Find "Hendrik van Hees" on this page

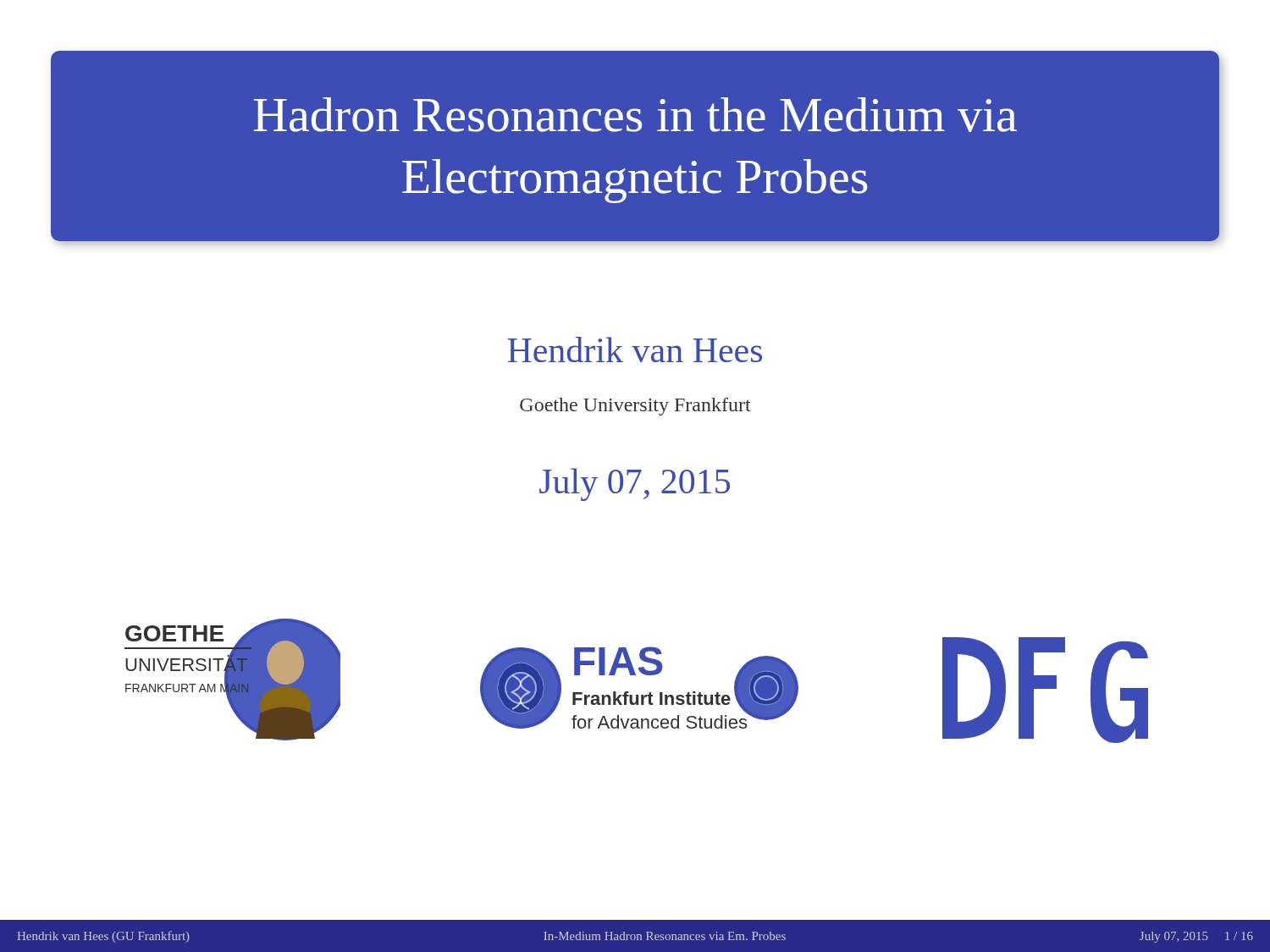635,350
